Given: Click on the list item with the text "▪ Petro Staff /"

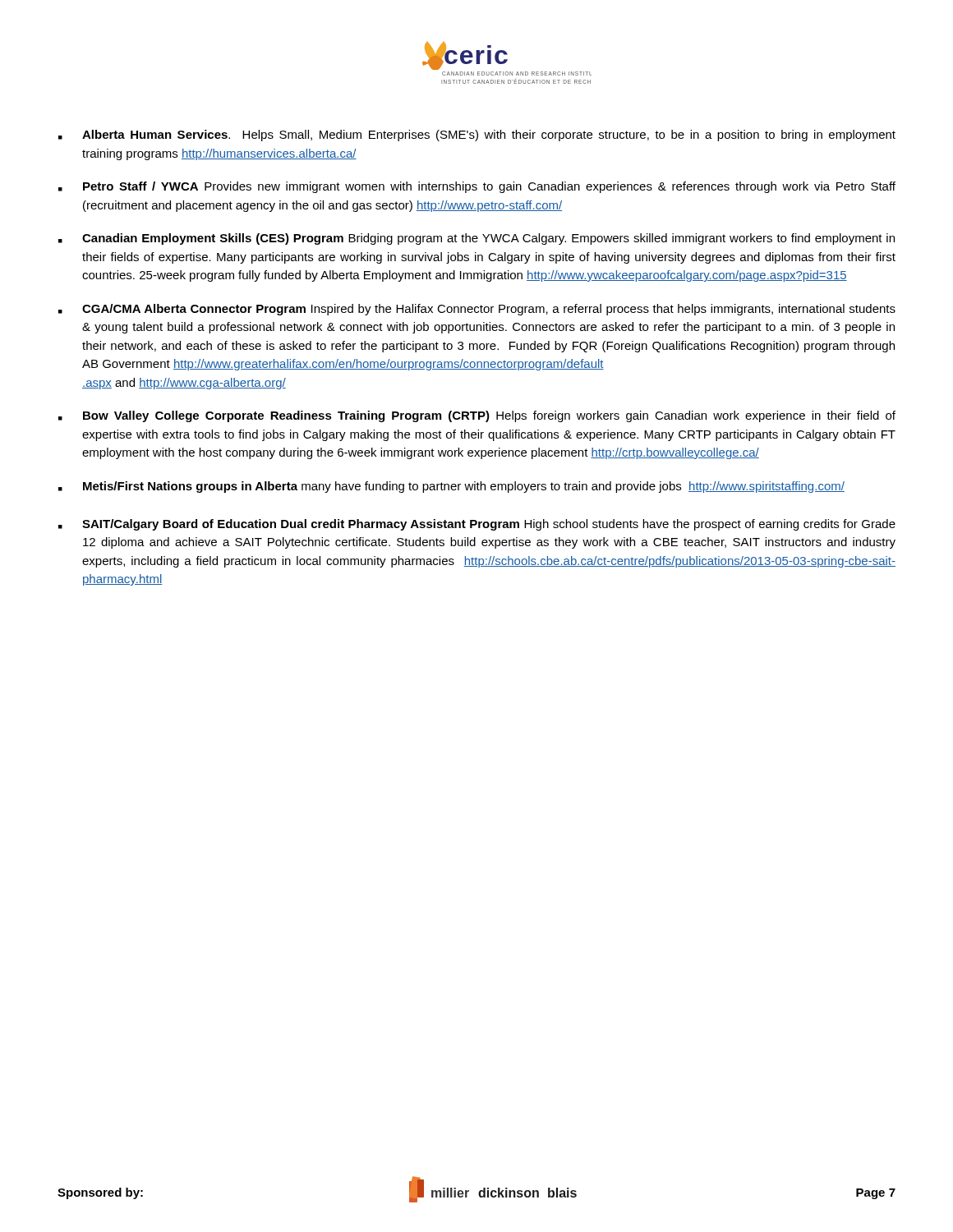Looking at the screenshot, I should click(476, 196).
